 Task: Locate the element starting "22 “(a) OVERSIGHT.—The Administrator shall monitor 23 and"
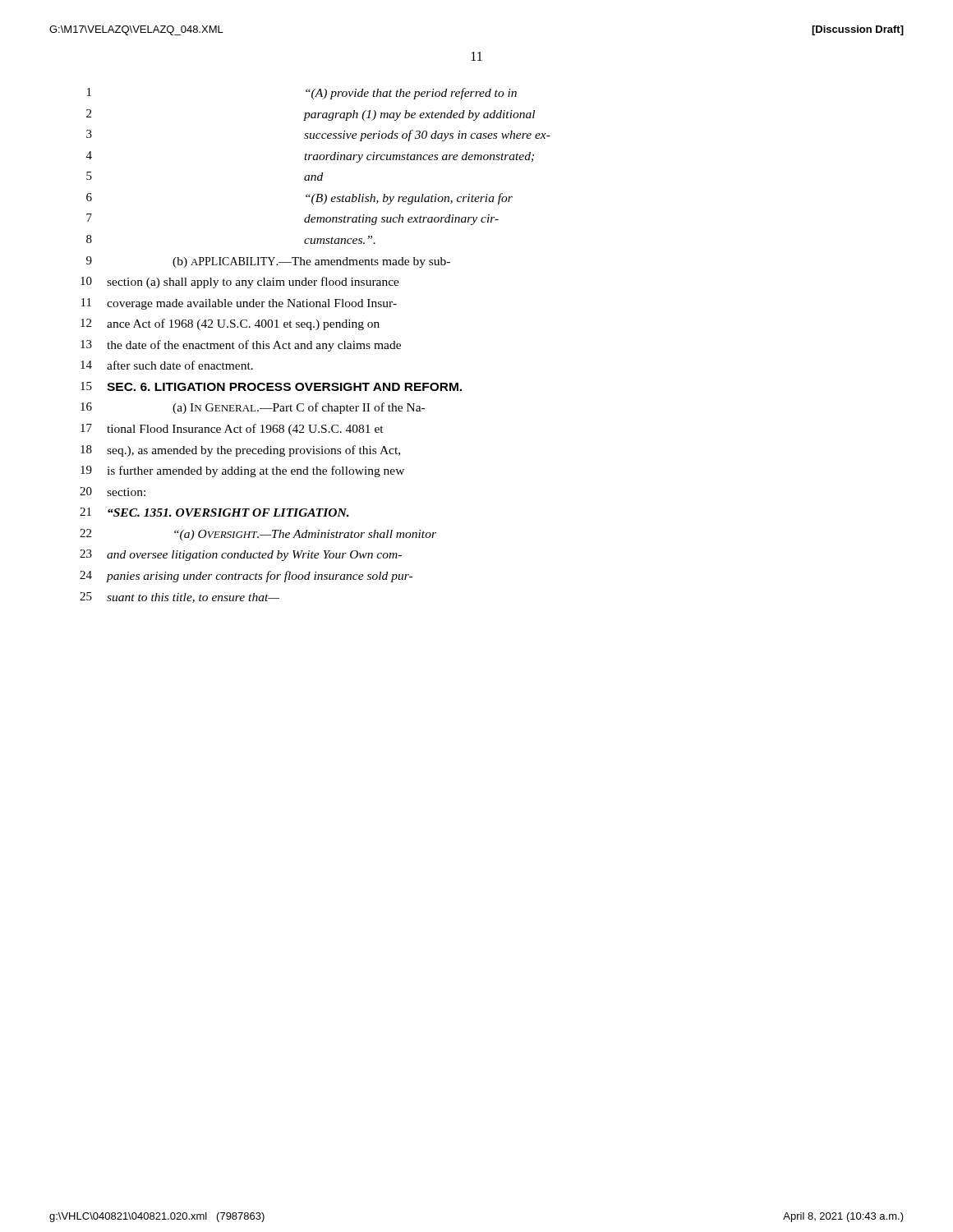(x=258, y=535)
